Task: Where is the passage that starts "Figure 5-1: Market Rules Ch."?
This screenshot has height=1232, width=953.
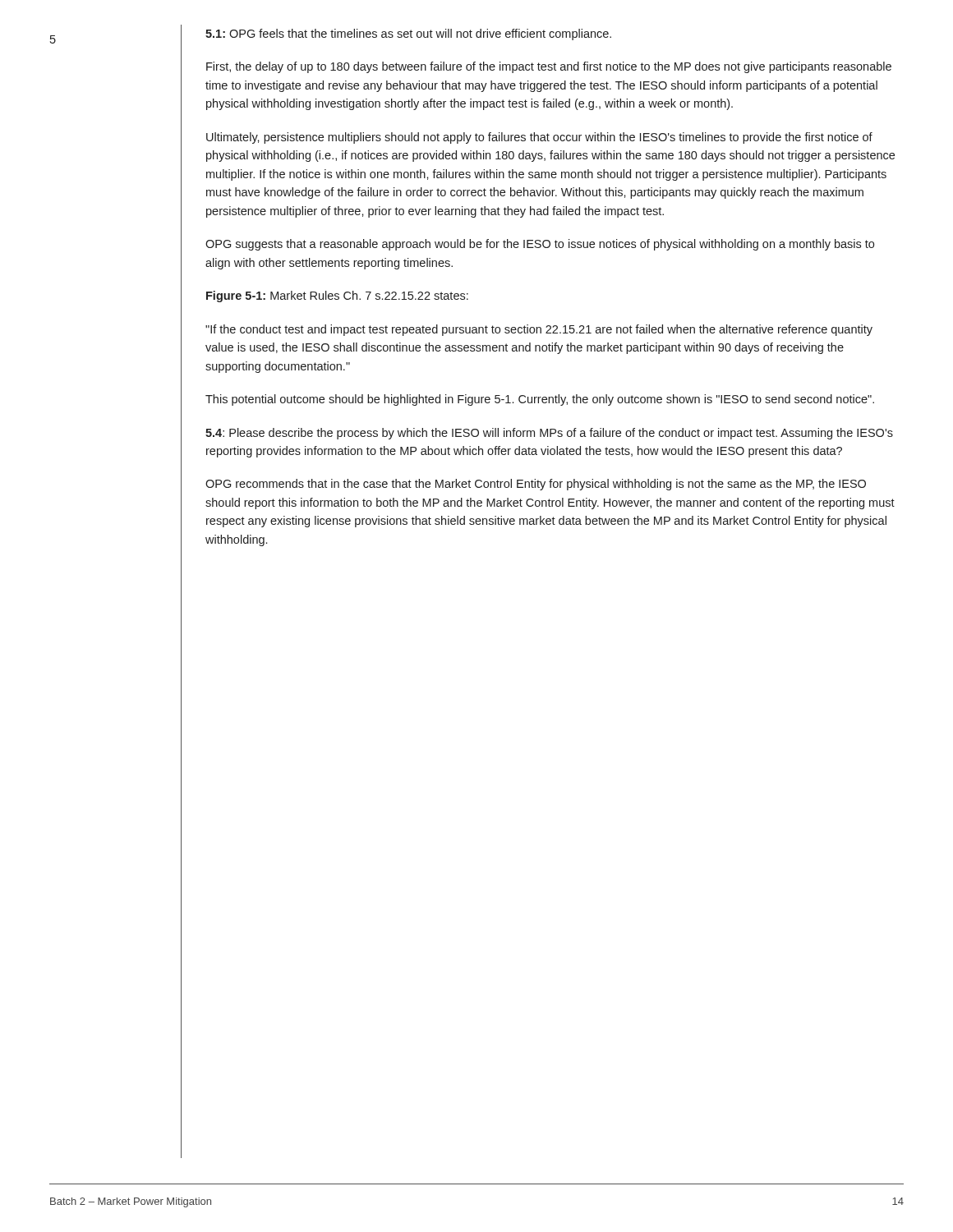Action: 337,297
